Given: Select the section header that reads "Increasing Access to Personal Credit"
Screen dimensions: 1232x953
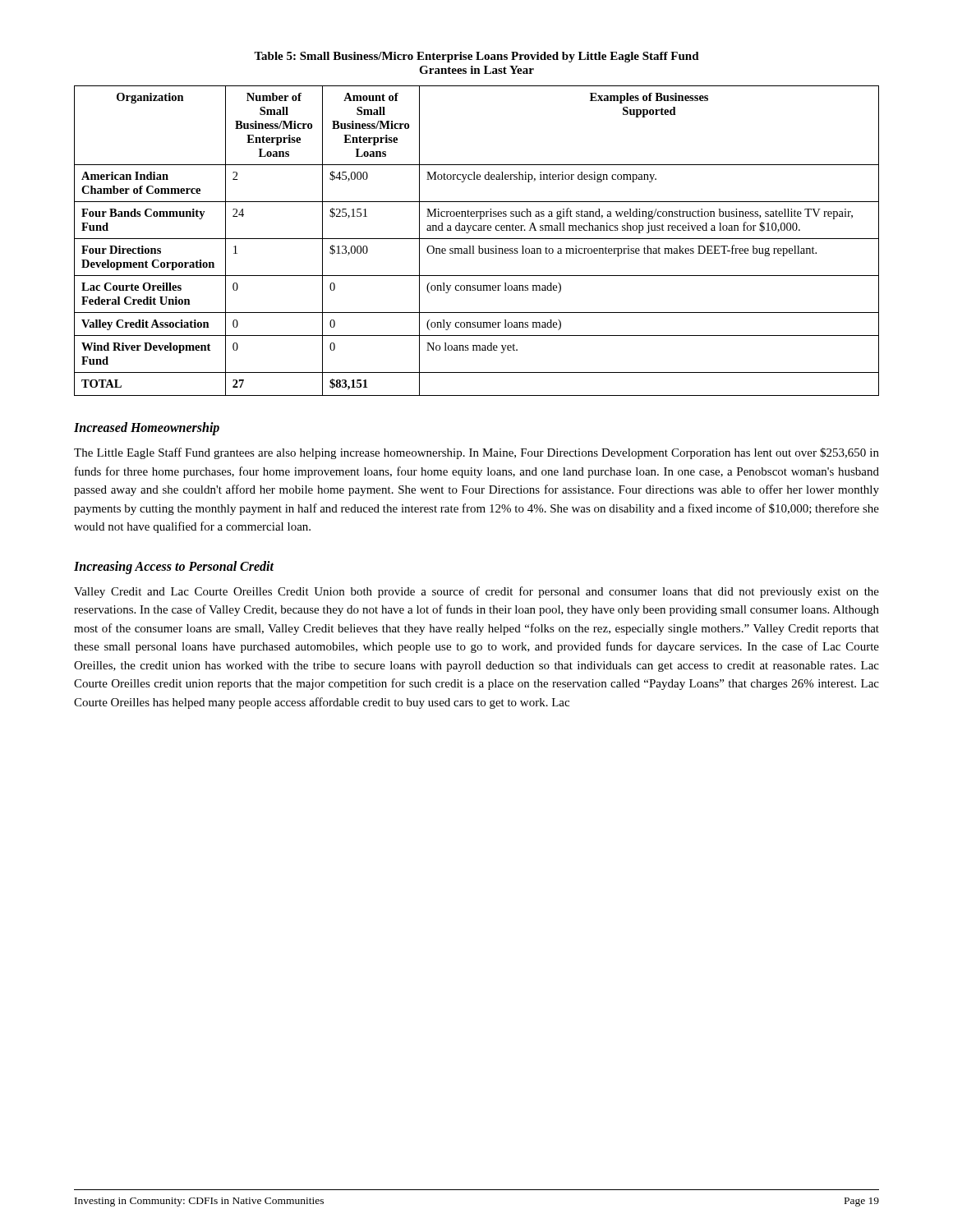Looking at the screenshot, I should click(x=174, y=566).
